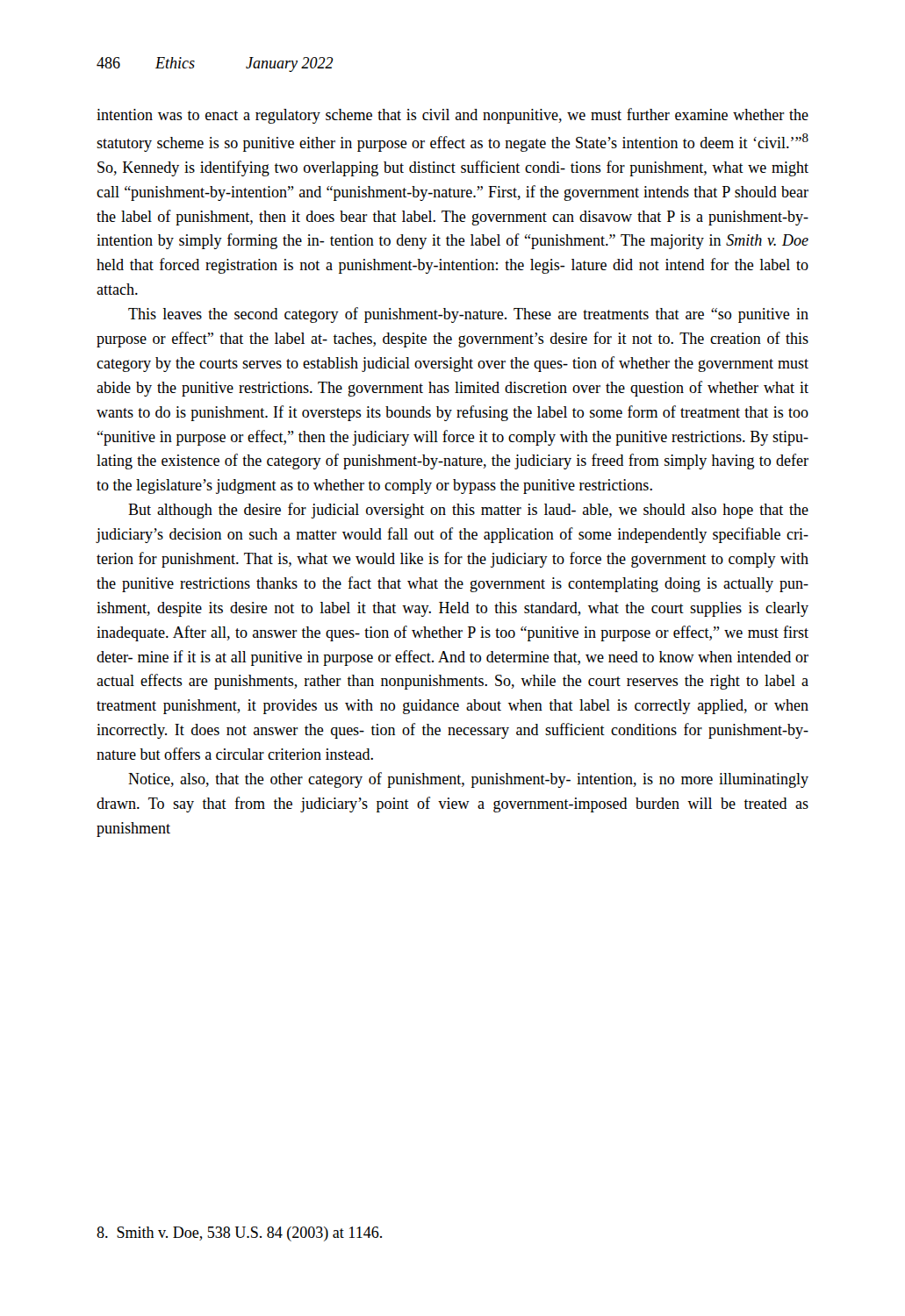This screenshot has width=905, height=1316.
Task: Point to the region starting "But although the desire for judicial oversight"
Action: coord(452,633)
